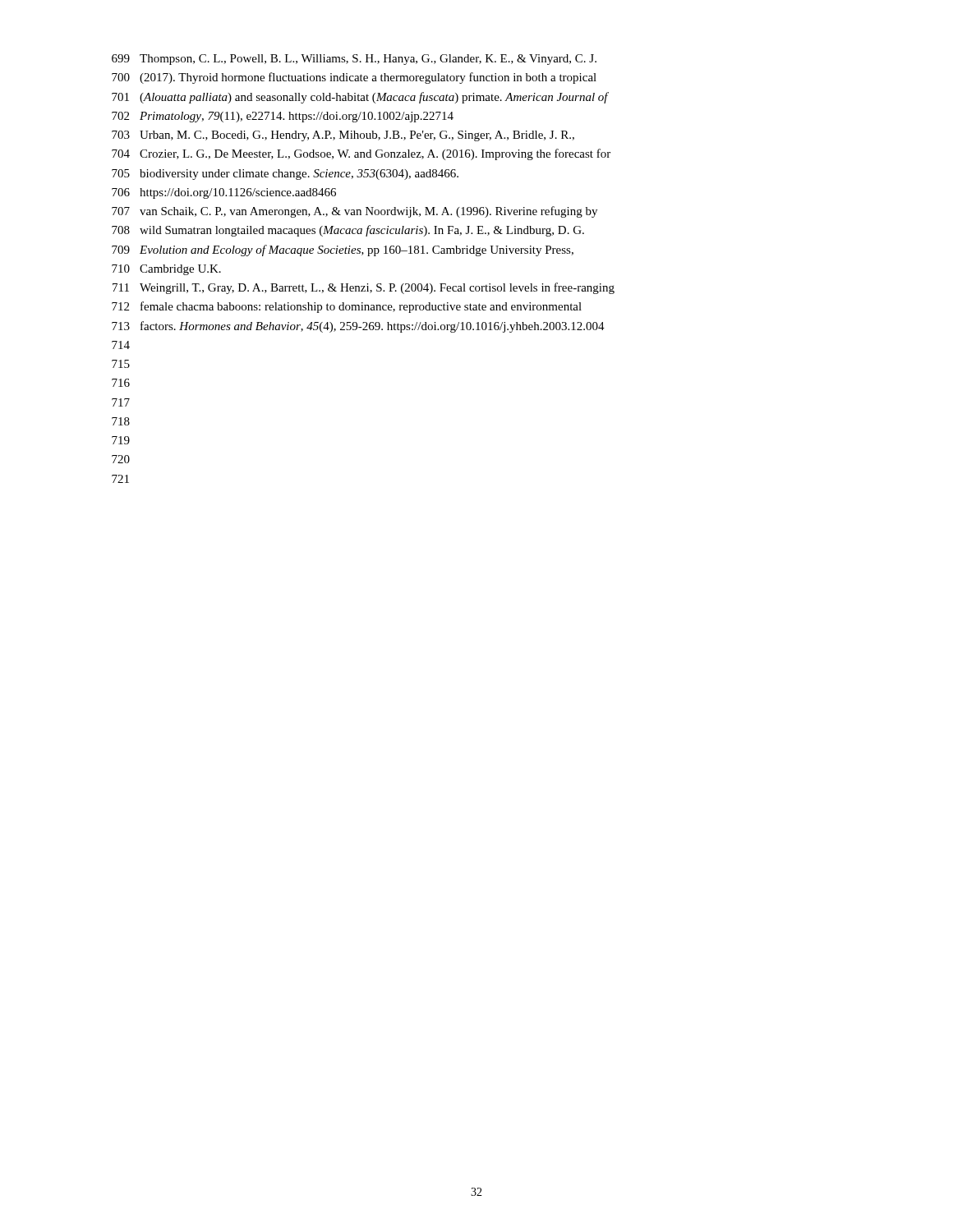
Task: Point to the block beginning "709 Evolution and Ecology of Macaque"
Action: 485,250
